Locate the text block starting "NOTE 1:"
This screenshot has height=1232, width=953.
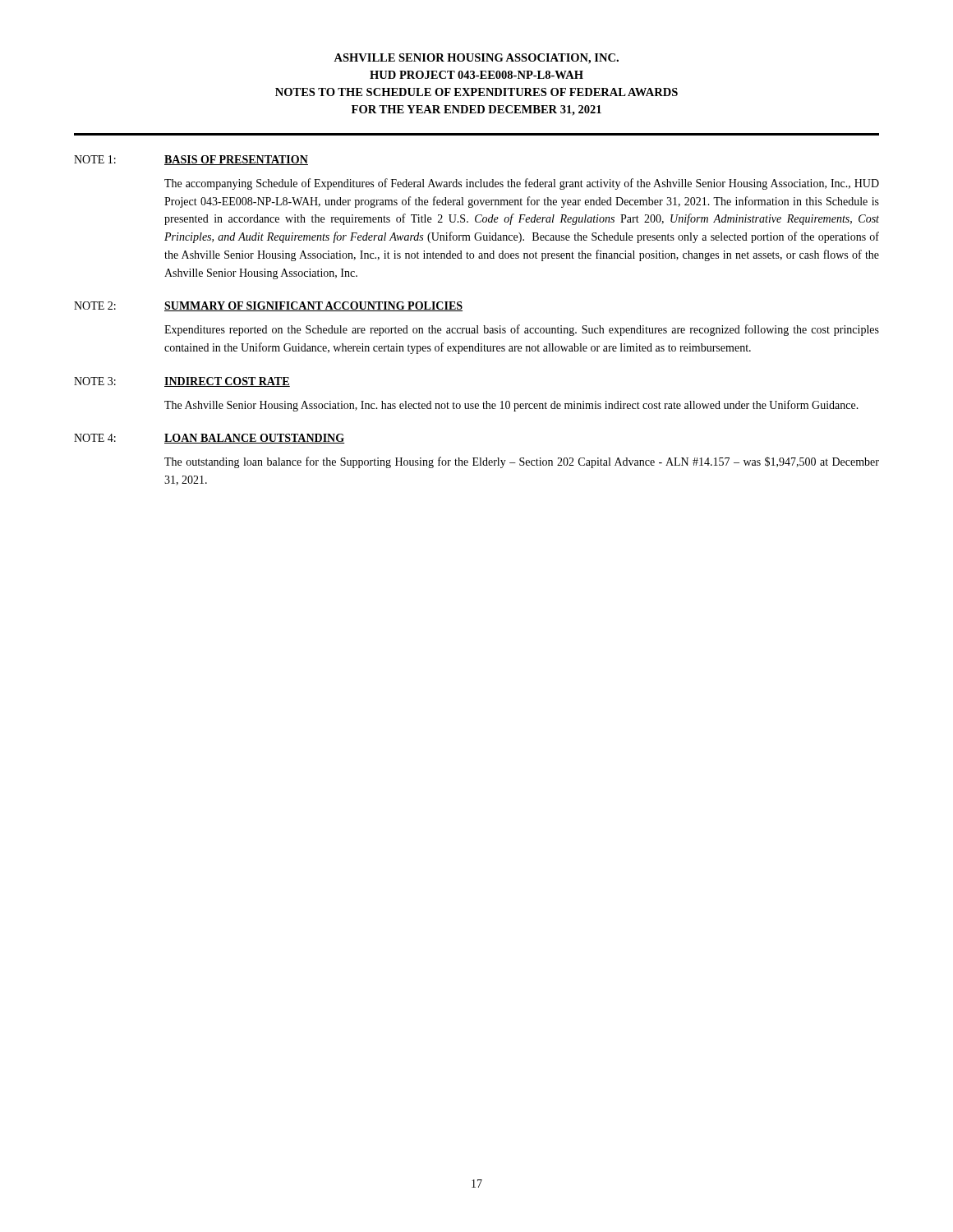click(x=98, y=160)
